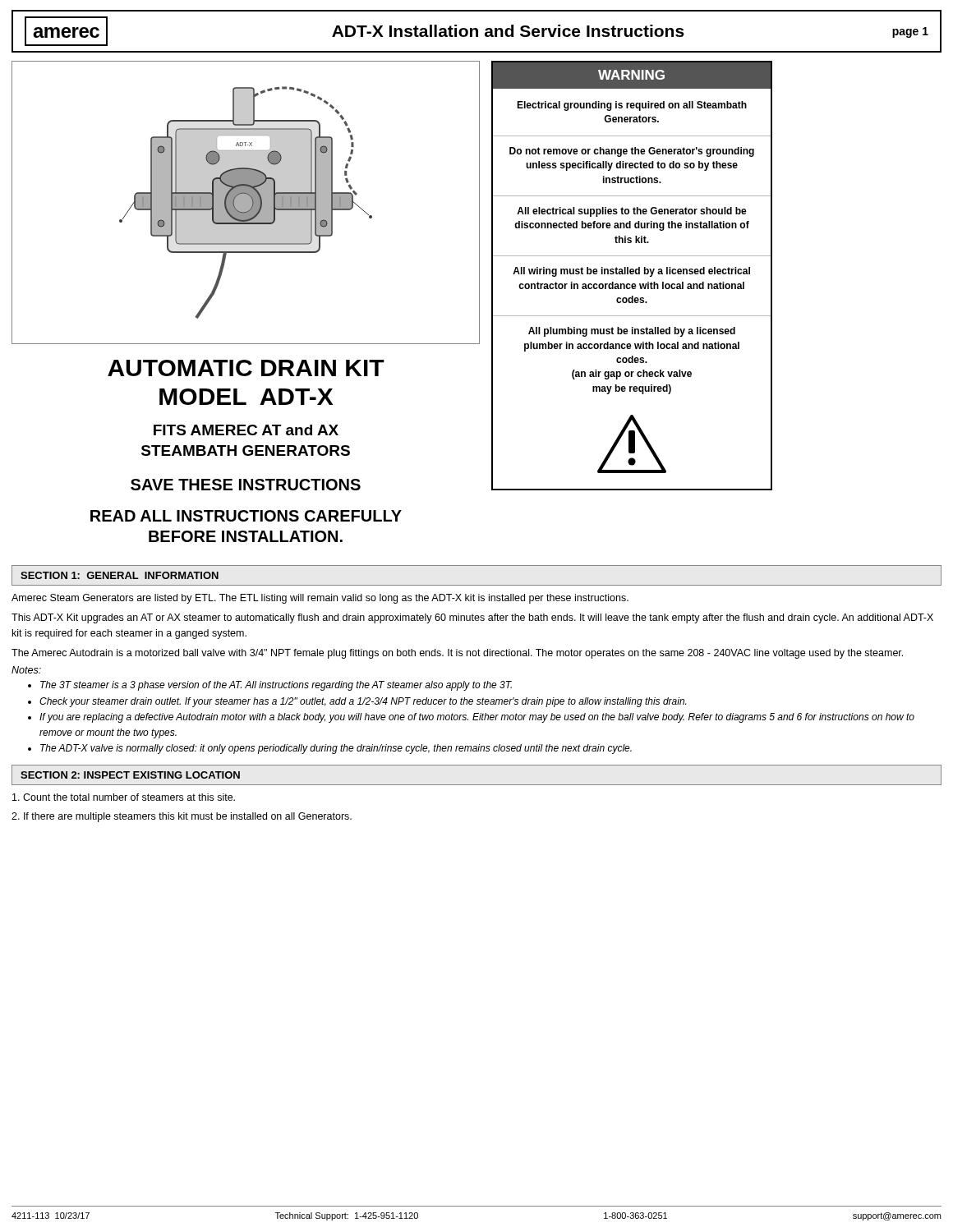Select the list item with the text "The 3T steamer is a 3 phase"
Image resolution: width=953 pixels, height=1232 pixels.
pos(276,685)
